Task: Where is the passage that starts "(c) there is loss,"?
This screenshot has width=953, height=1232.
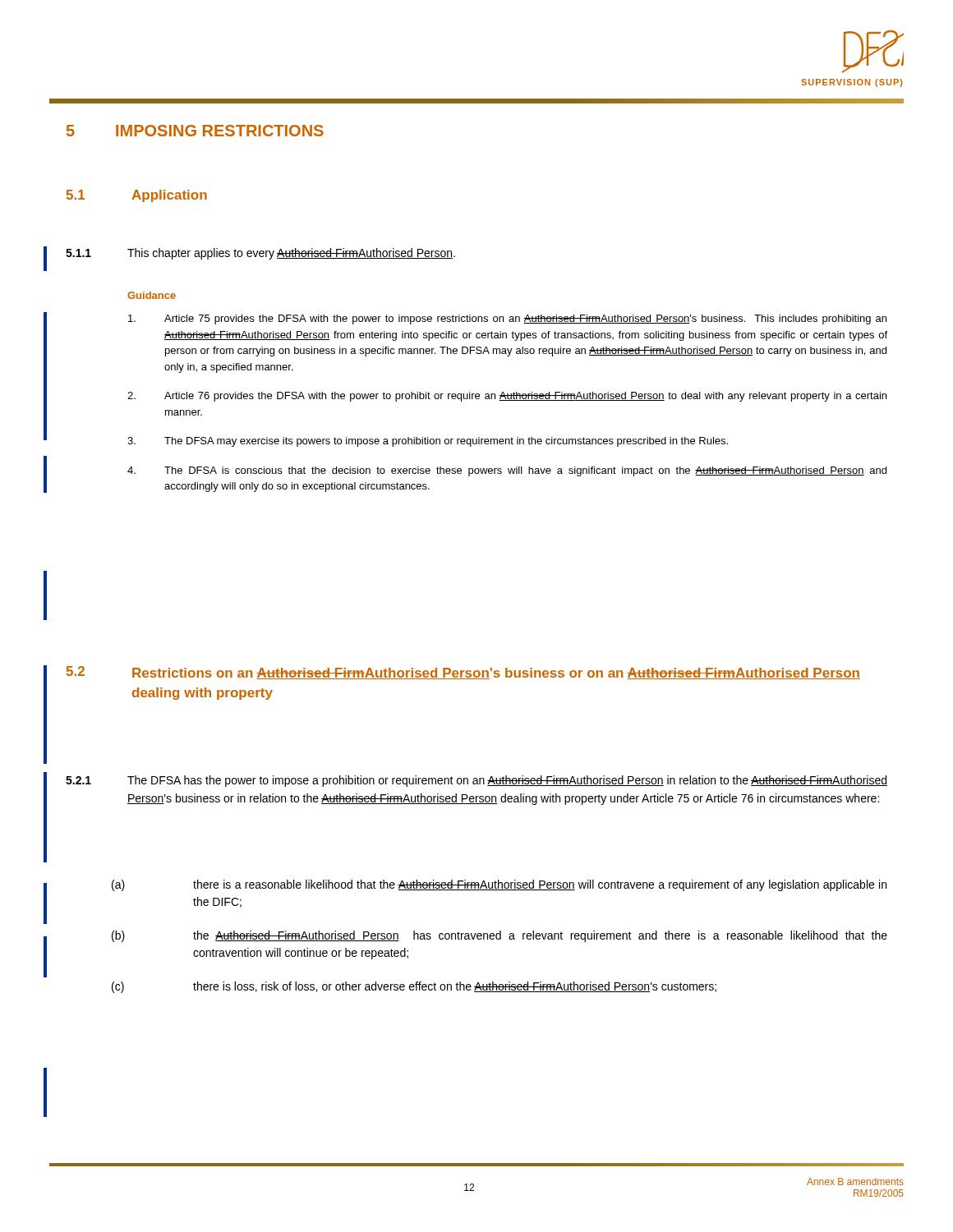Action: 476,987
